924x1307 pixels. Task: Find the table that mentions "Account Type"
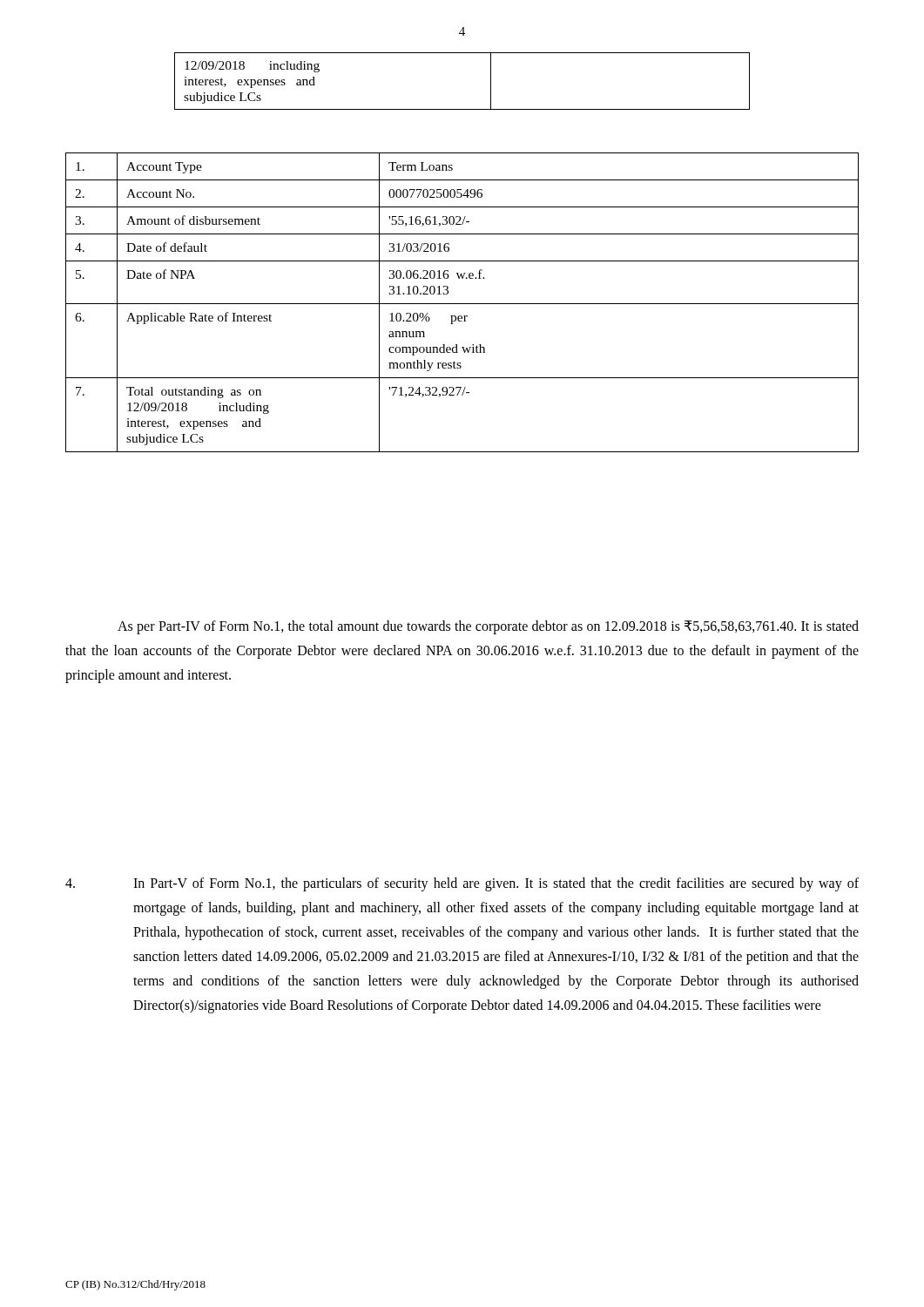(x=462, y=302)
